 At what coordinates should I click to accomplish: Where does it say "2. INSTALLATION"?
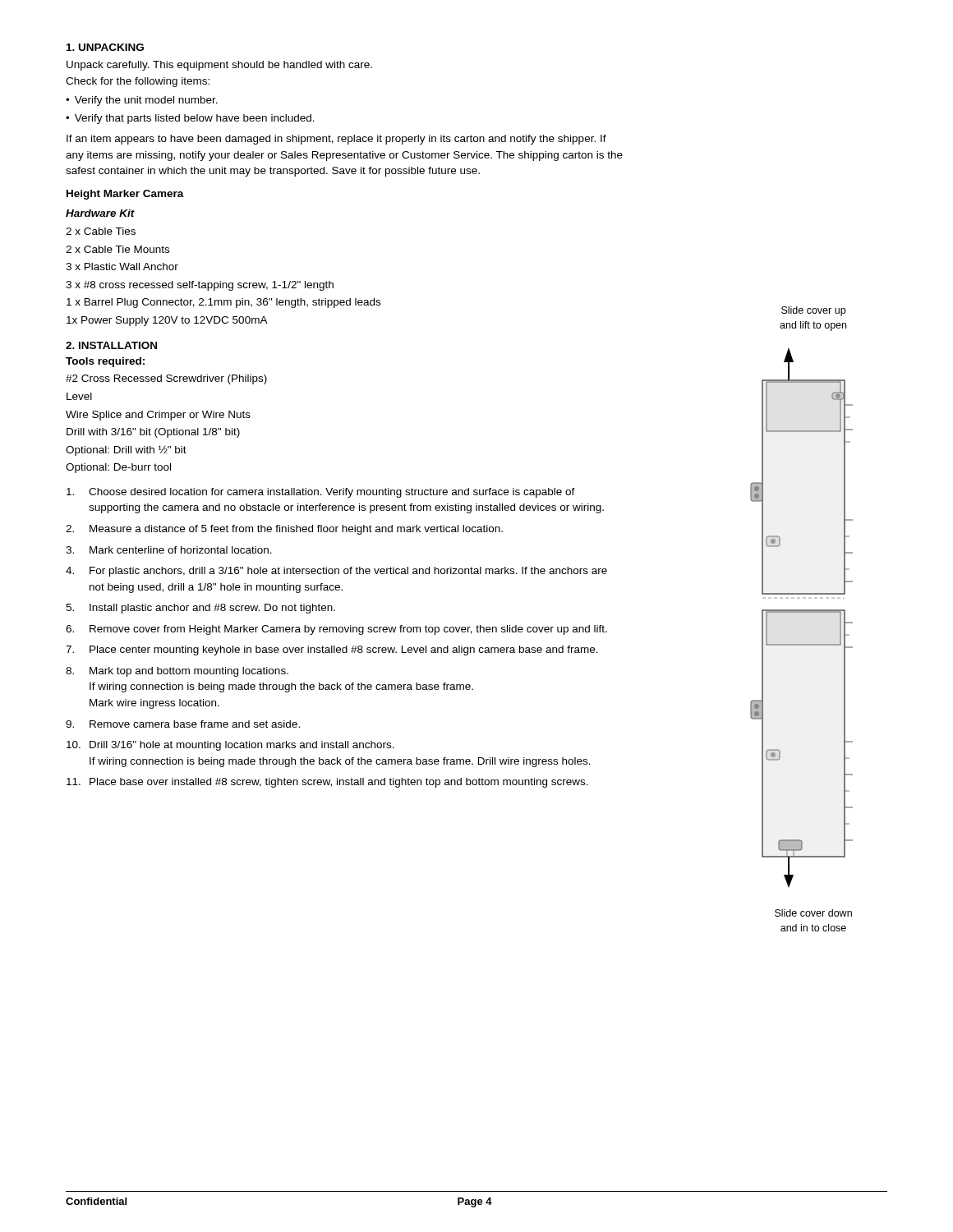click(112, 346)
